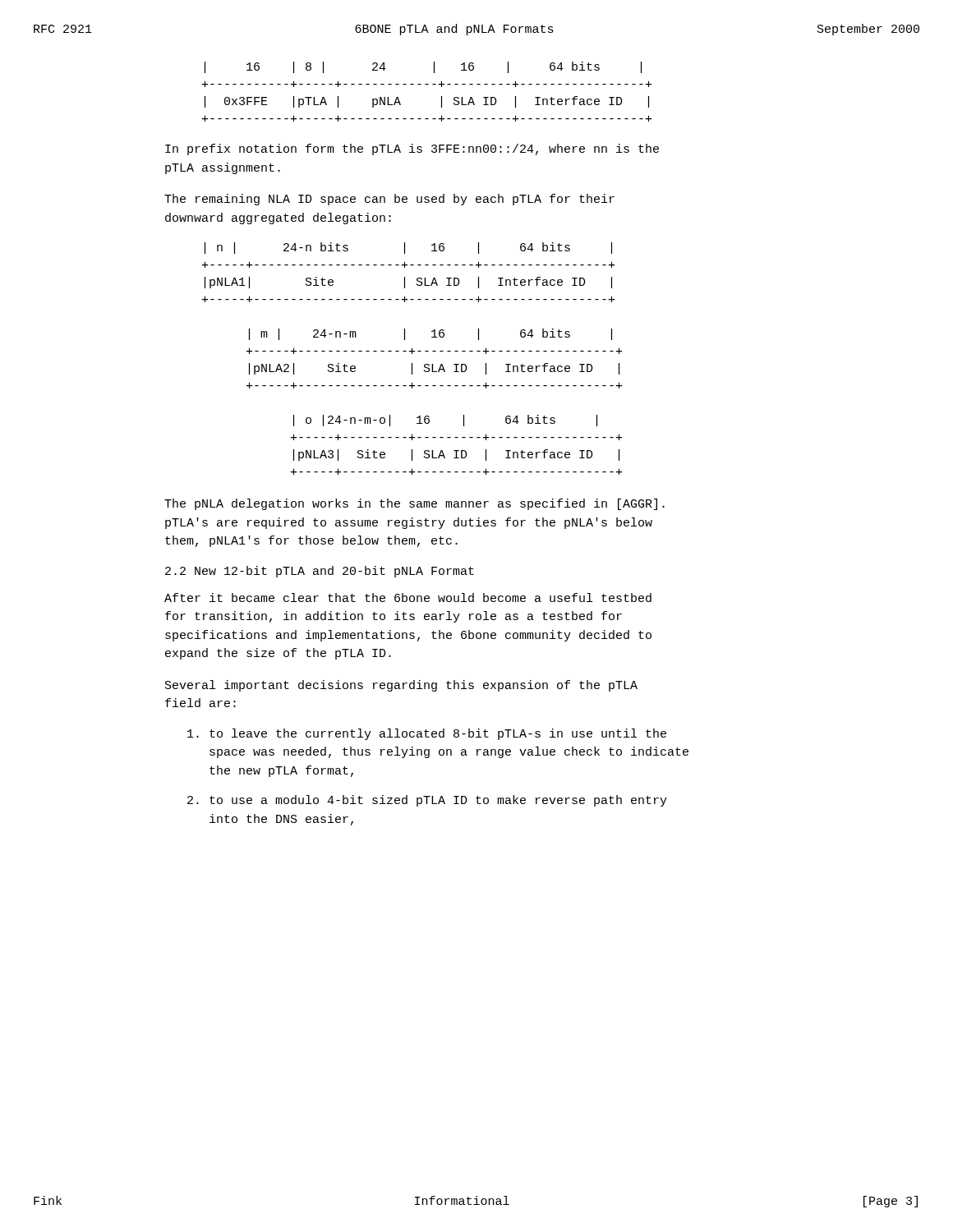Locate the block starting "| n |"

click(x=476, y=361)
